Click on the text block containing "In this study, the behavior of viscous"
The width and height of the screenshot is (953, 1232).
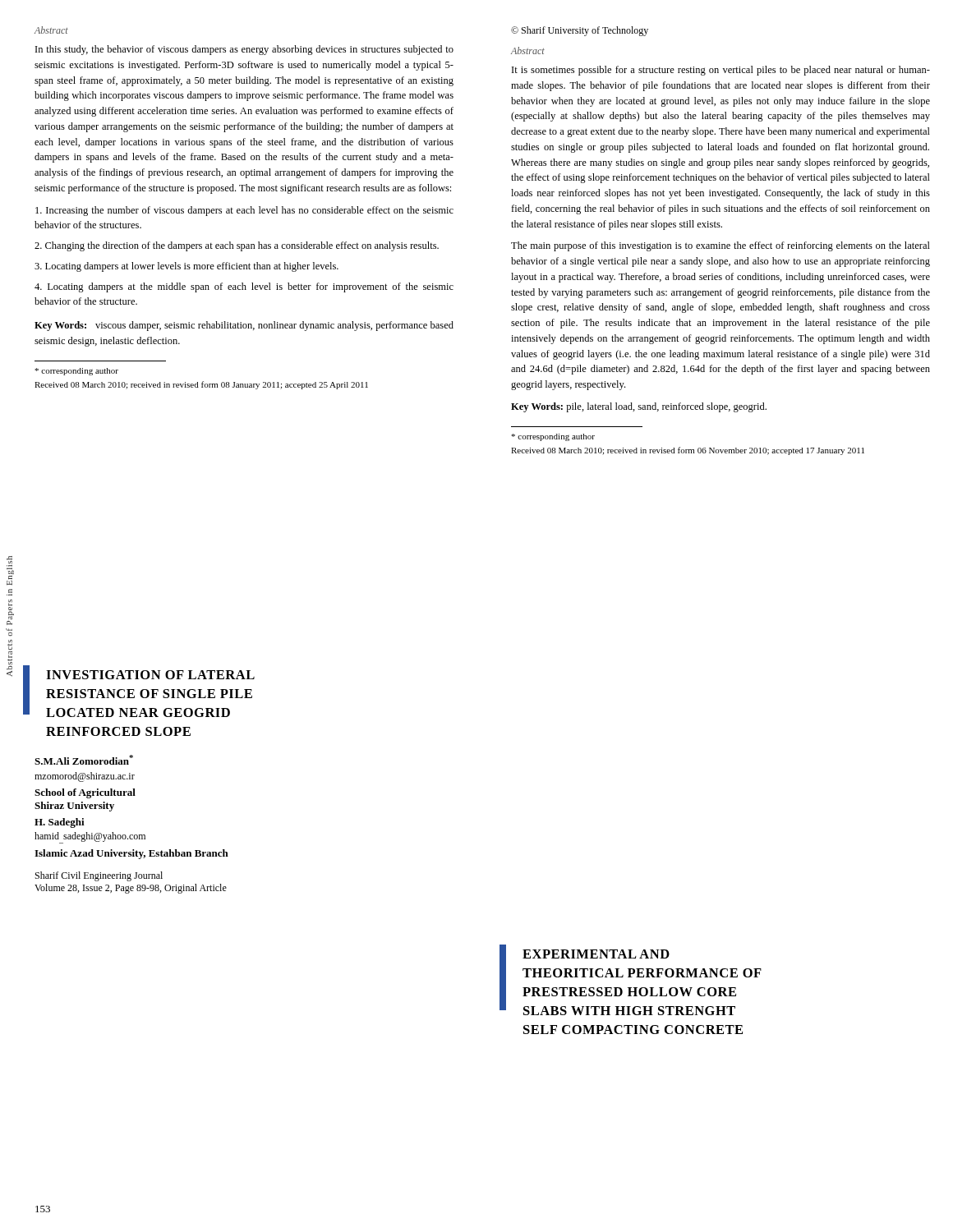click(244, 119)
